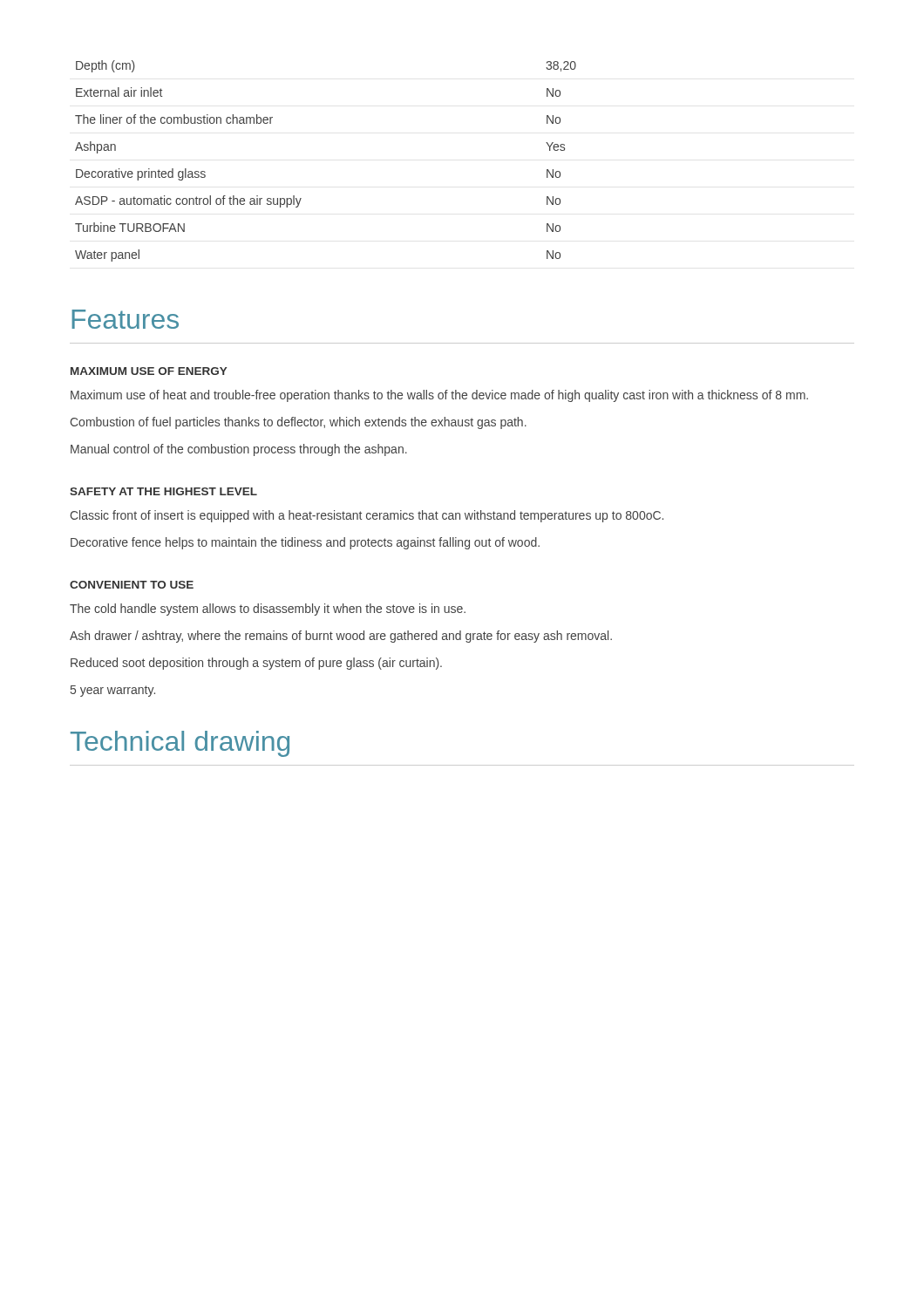
Task: Select the text that reads "5 year warranty."
Action: [x=113, y=691]
